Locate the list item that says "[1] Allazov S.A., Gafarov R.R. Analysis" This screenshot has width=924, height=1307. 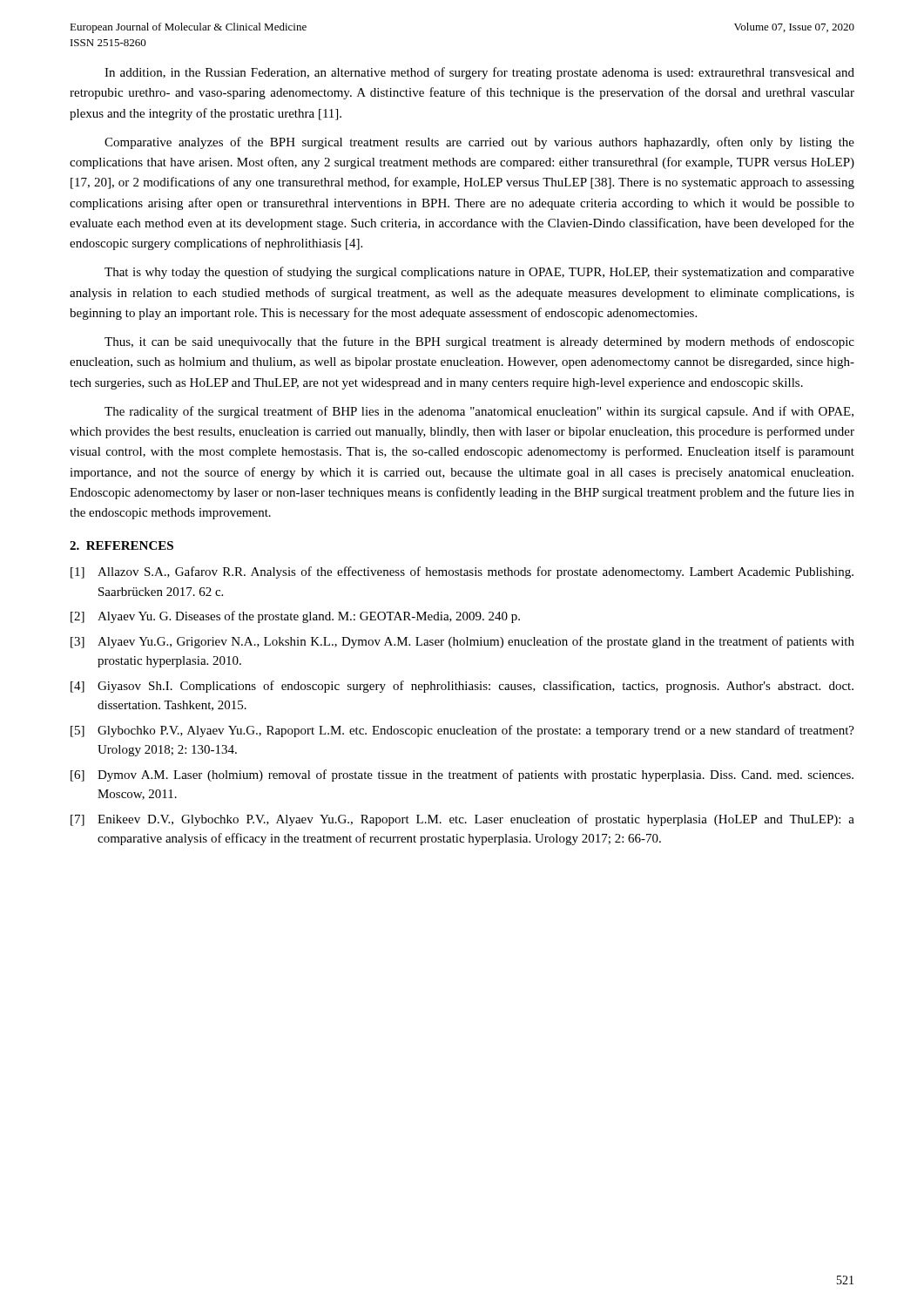point(462,582)
